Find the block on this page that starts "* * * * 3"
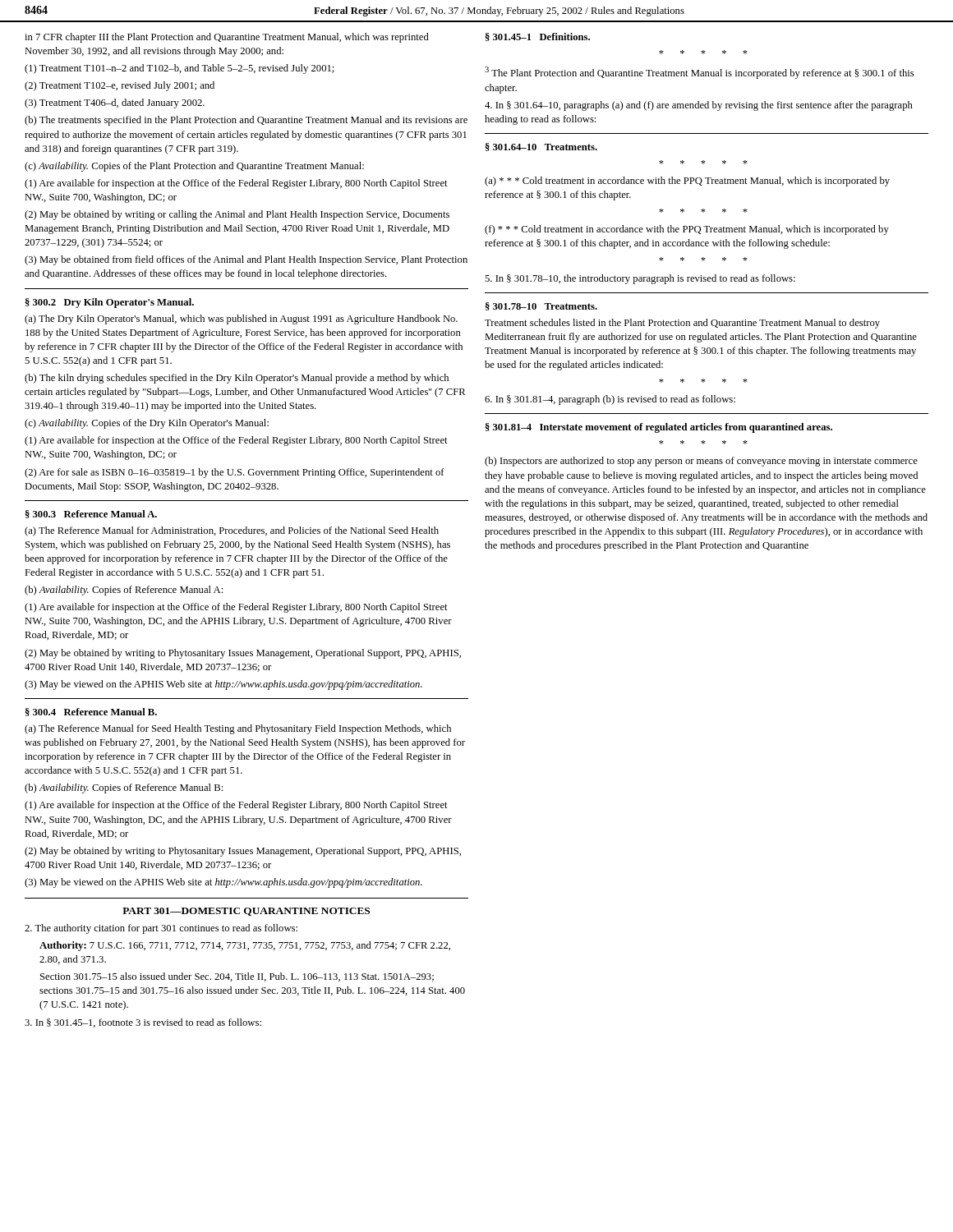The image size is (953, 1232). [x=707, y=87]
